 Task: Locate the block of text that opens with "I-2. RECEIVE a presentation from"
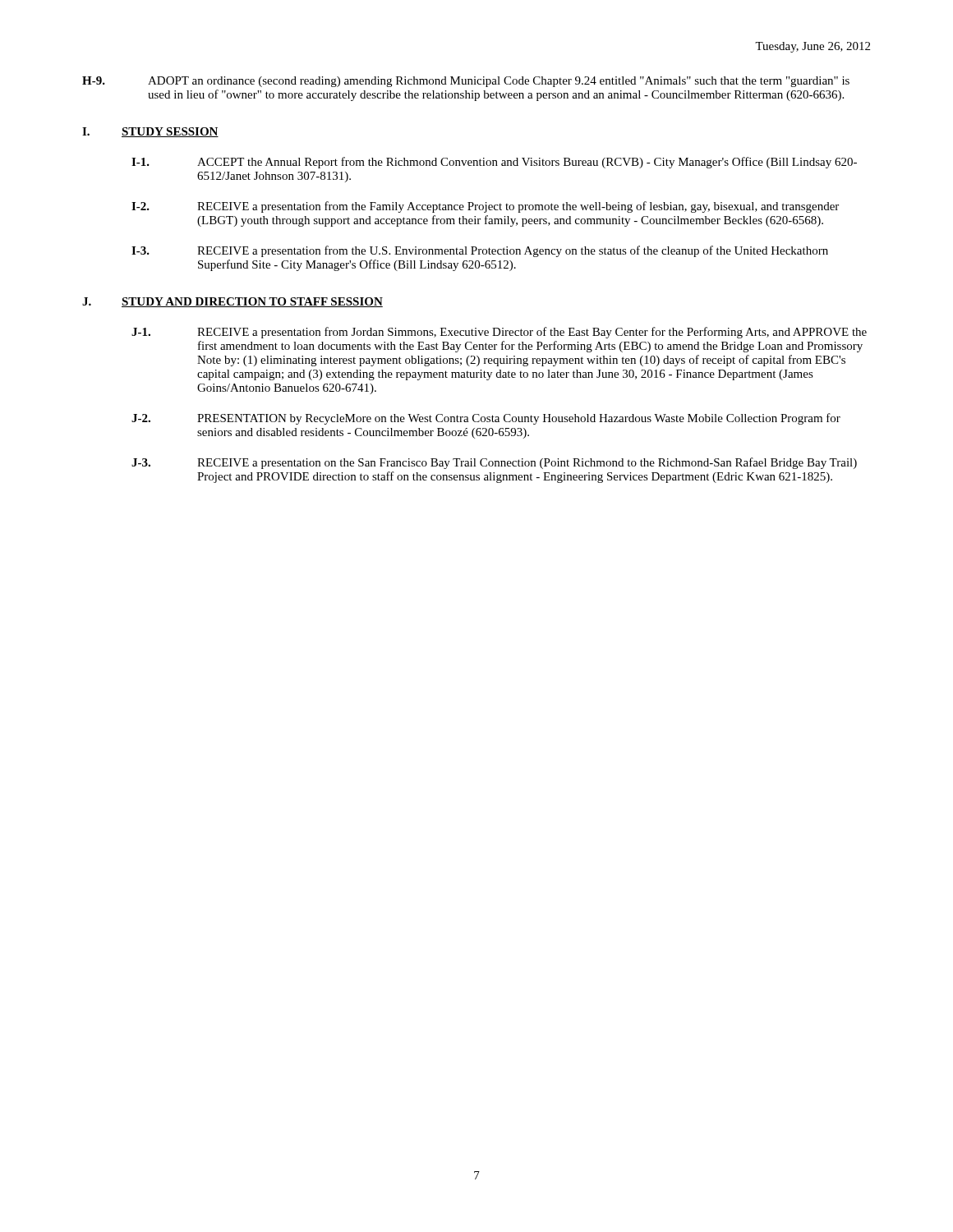(x=501, y=214)
